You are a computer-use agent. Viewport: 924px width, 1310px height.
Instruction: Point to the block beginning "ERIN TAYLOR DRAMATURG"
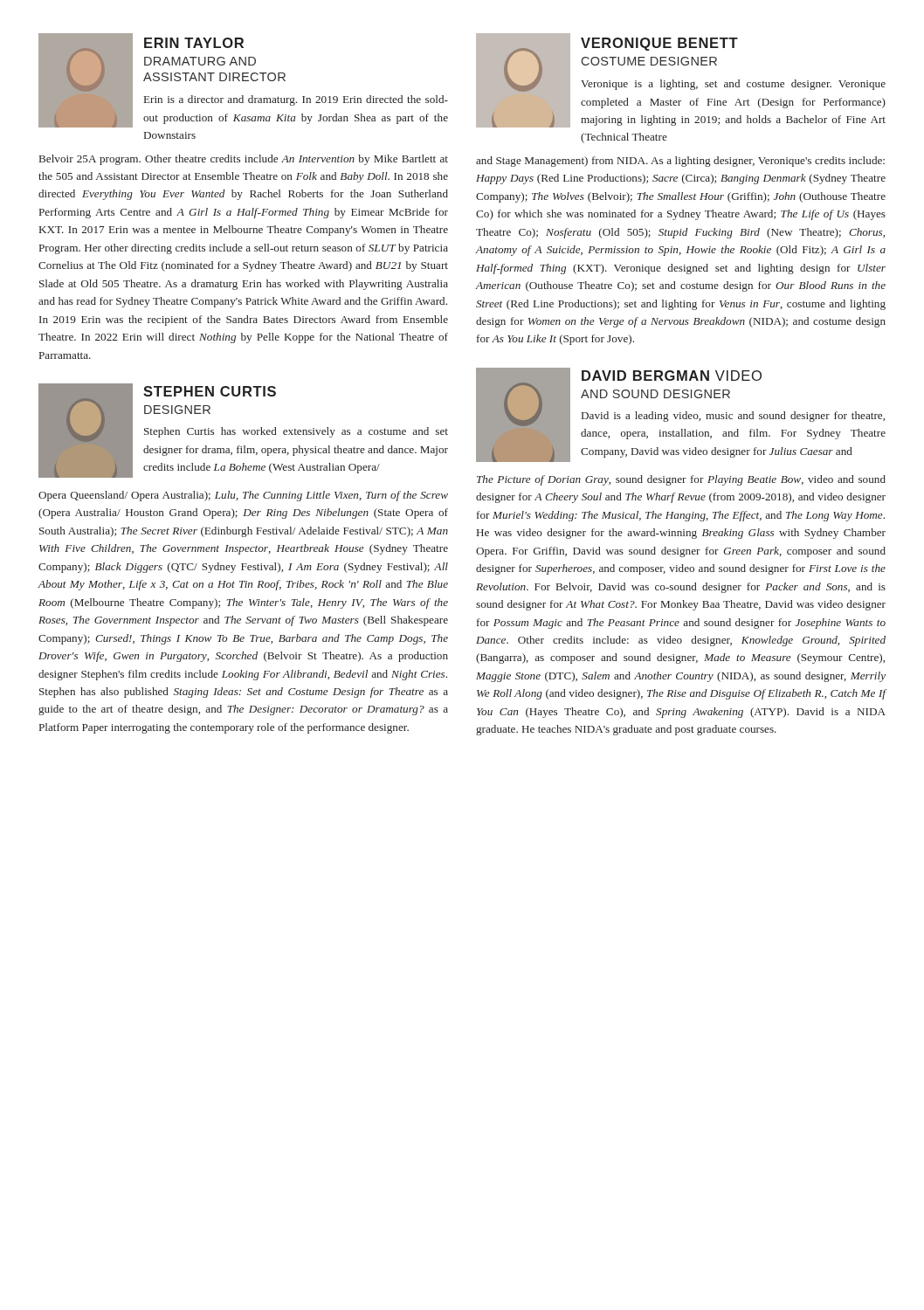tap(243, 199)
